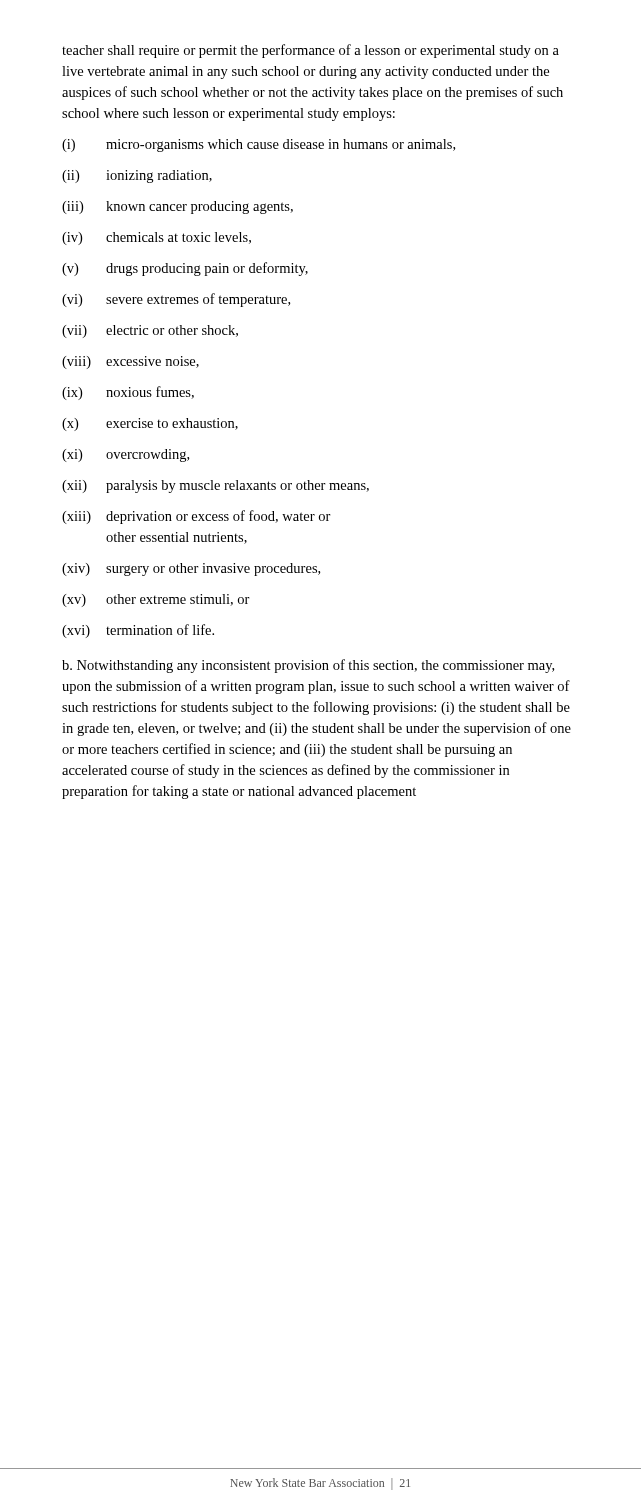Locate the block of text that opens with "(x) exercise to"
641x1500 pixels.
coord(150,424)
